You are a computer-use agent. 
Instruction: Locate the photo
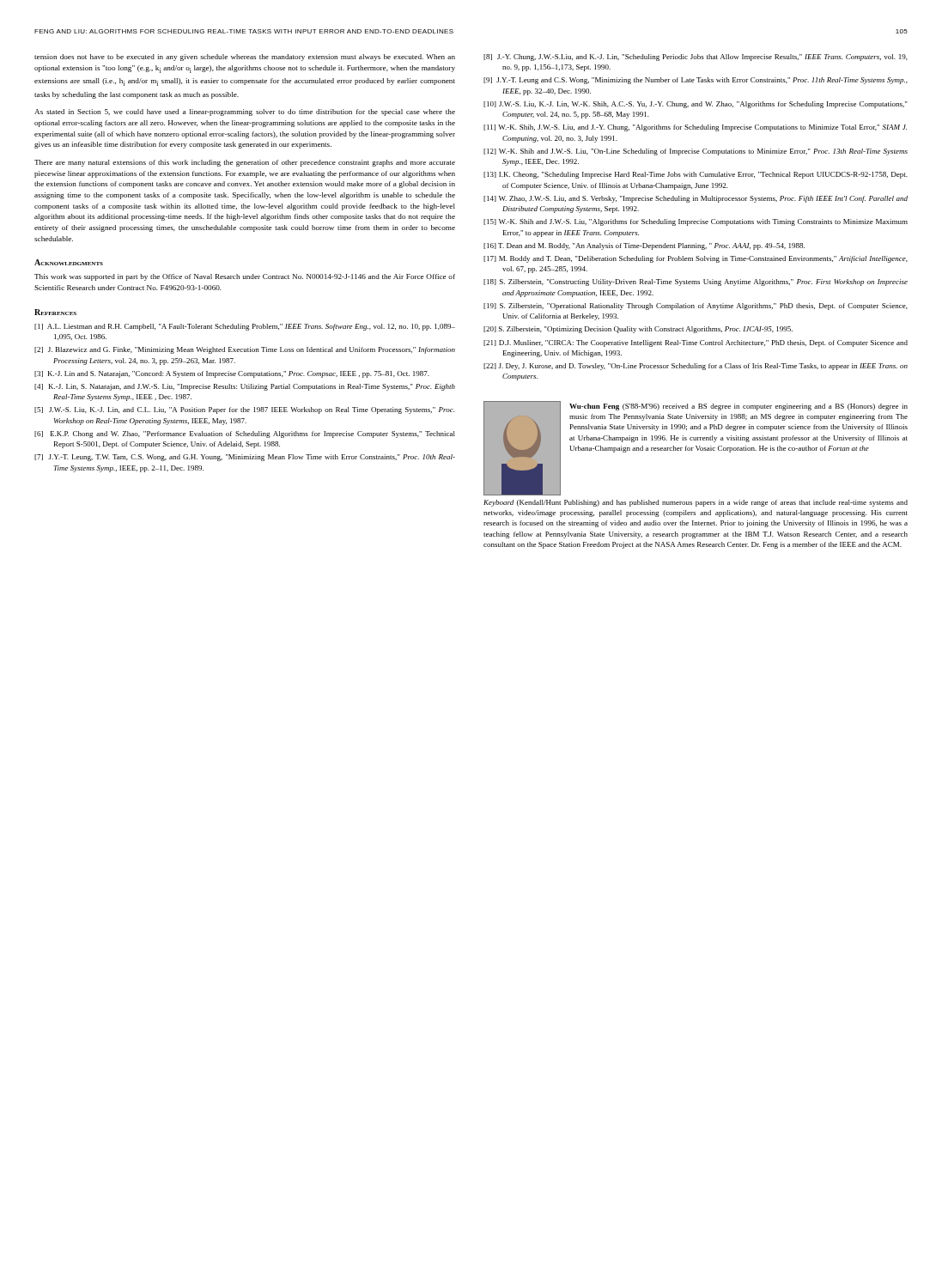tap(522, 448)
